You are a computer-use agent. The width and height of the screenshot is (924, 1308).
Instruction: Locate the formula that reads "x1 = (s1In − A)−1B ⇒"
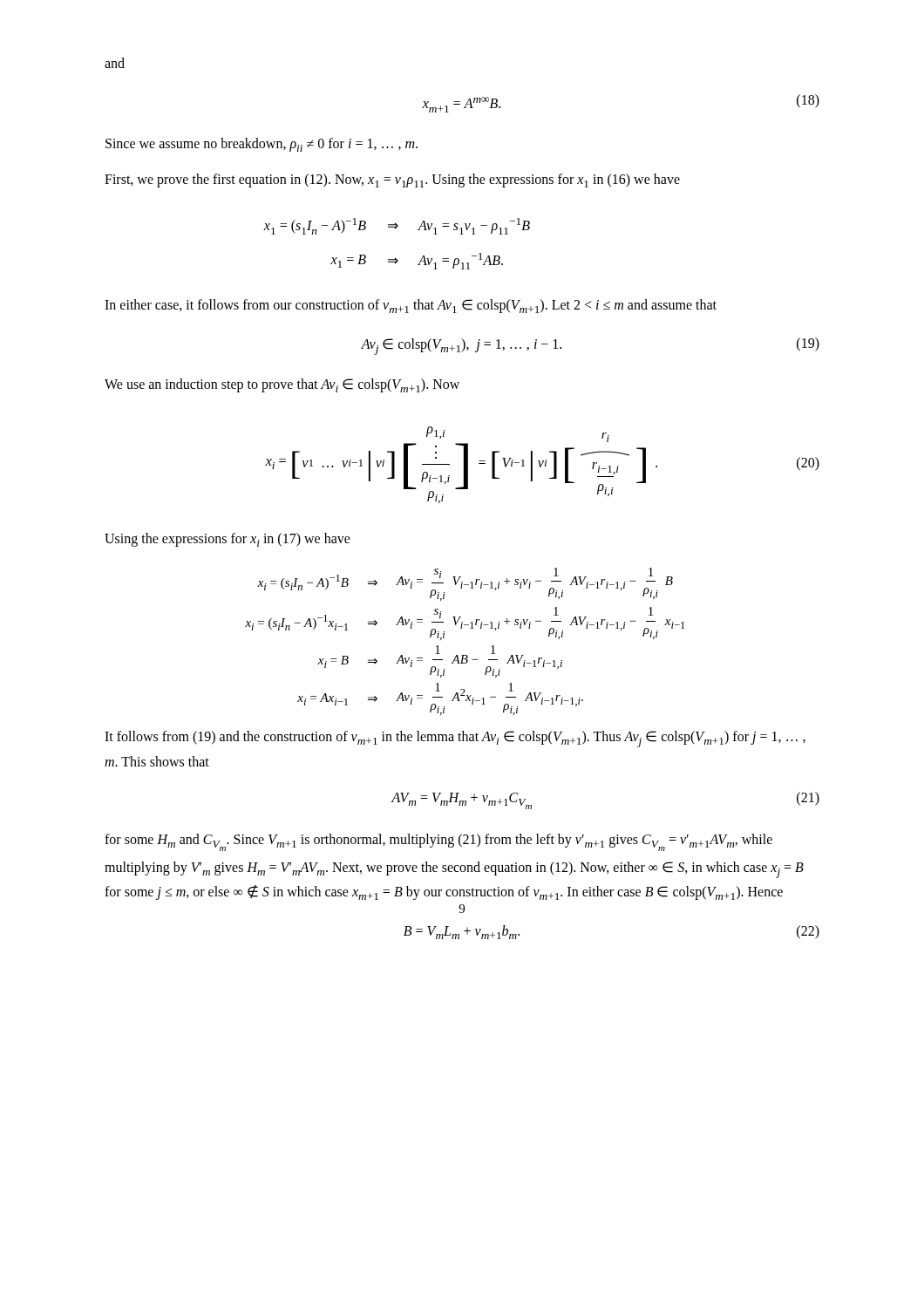(497, 243)
